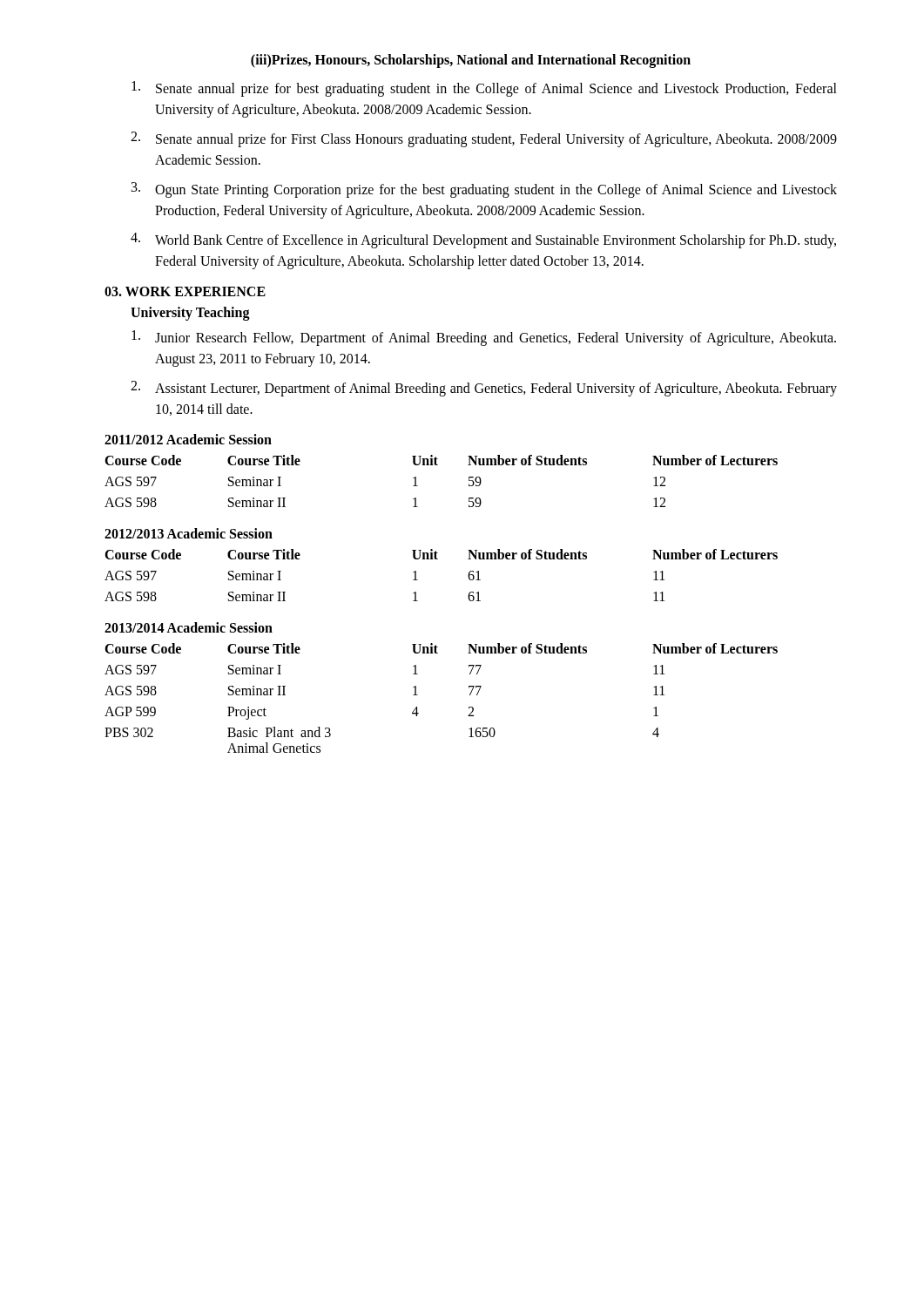Select the list item that reads "2. Senate annual prize for"
Viewport: 924px width, 1307px height.
pyautogui.click(x=484, y=150)
